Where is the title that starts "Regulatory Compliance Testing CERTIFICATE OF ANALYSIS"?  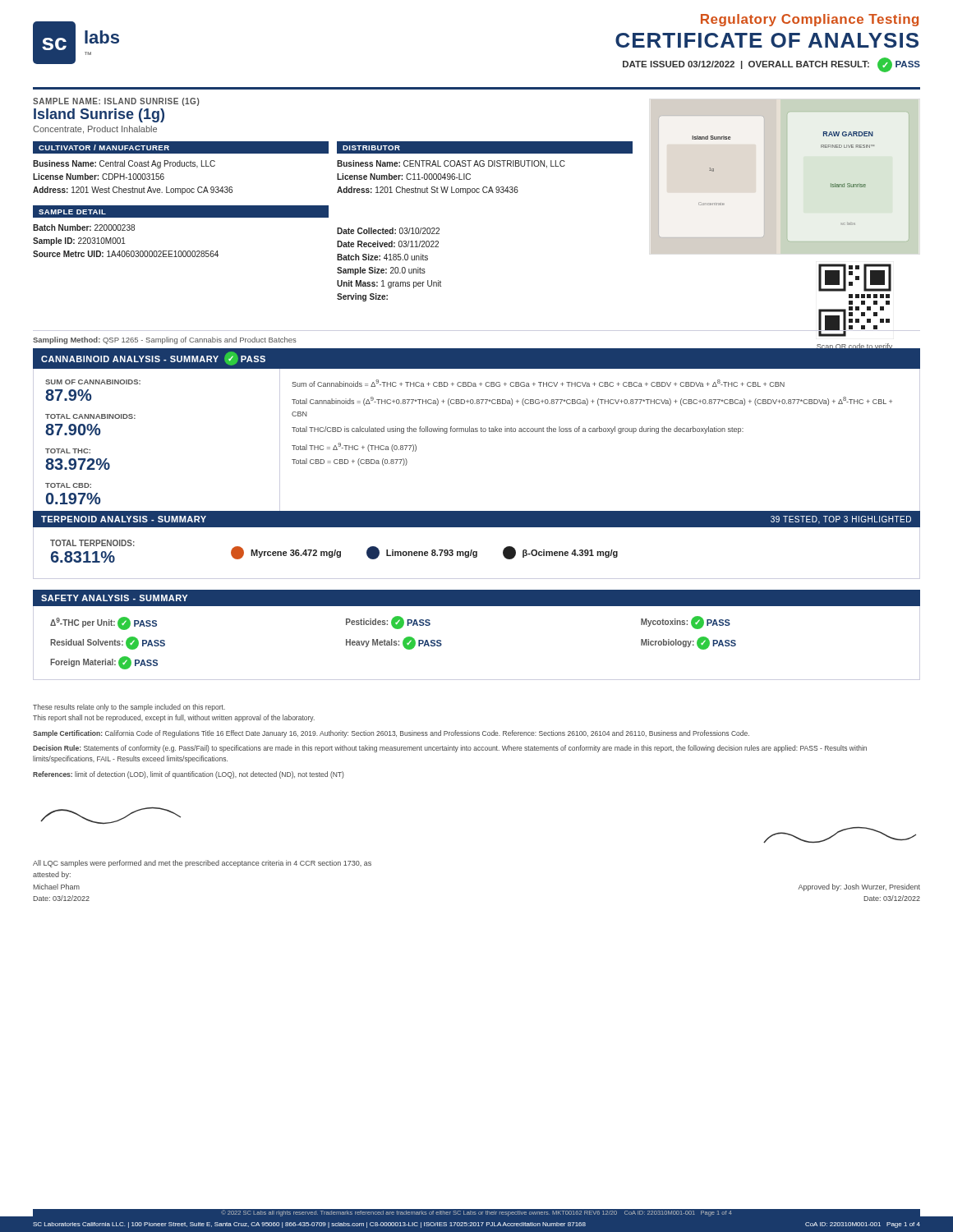[x=767, y=42]
